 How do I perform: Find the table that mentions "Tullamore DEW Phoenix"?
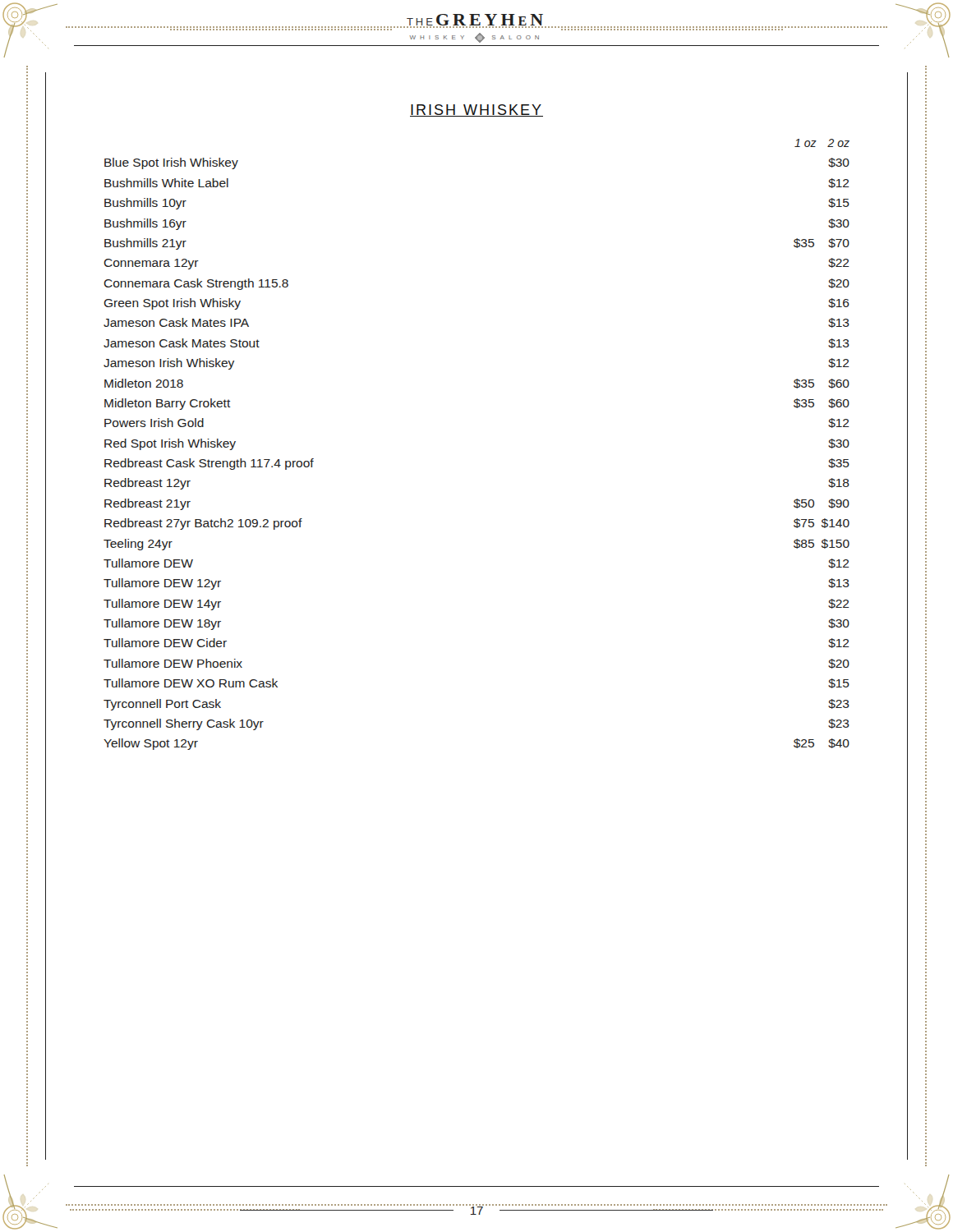coord(476,444)
